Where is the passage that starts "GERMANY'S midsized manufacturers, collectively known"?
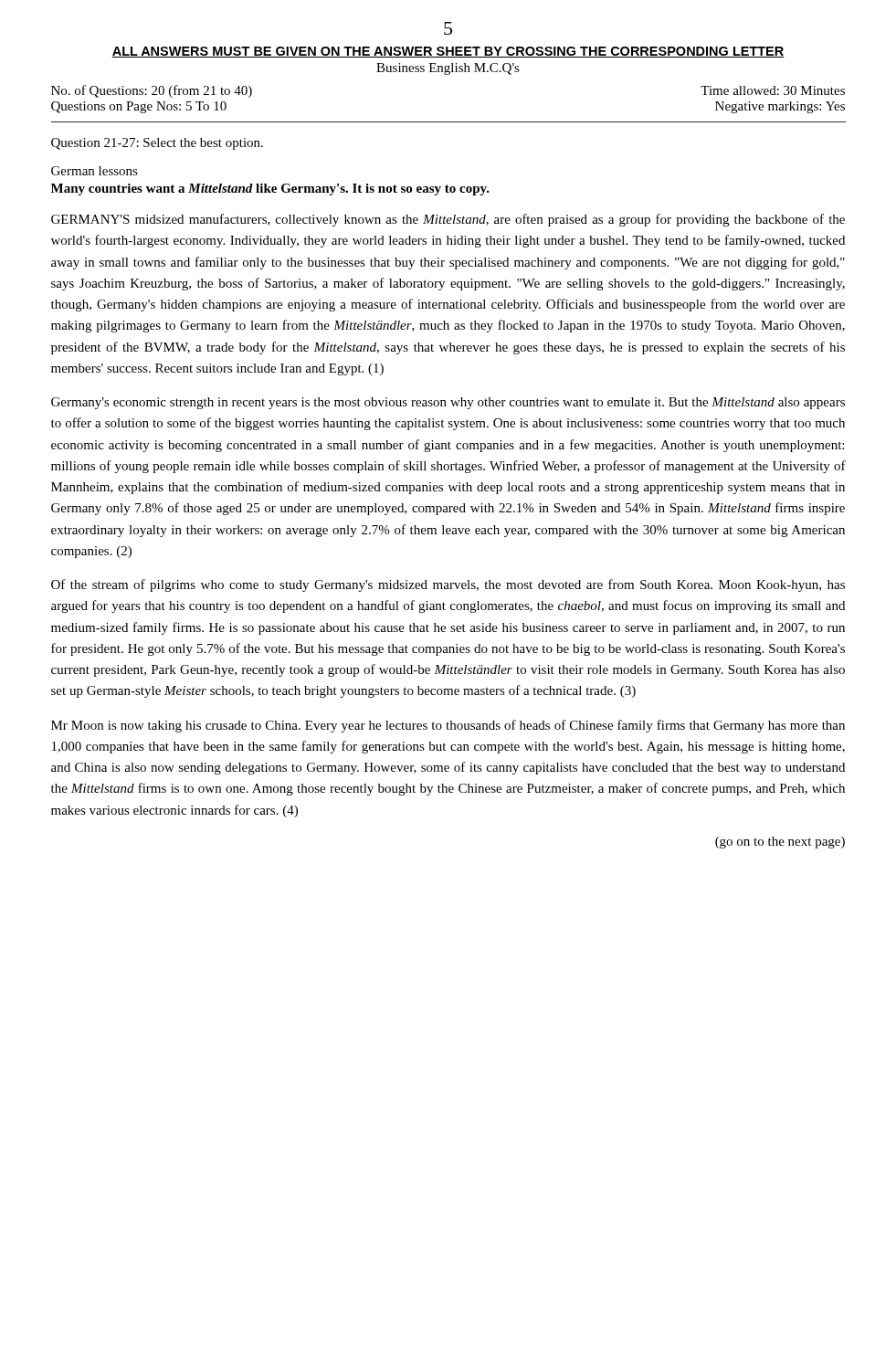The image size is (896, 1370). point(448,294)
